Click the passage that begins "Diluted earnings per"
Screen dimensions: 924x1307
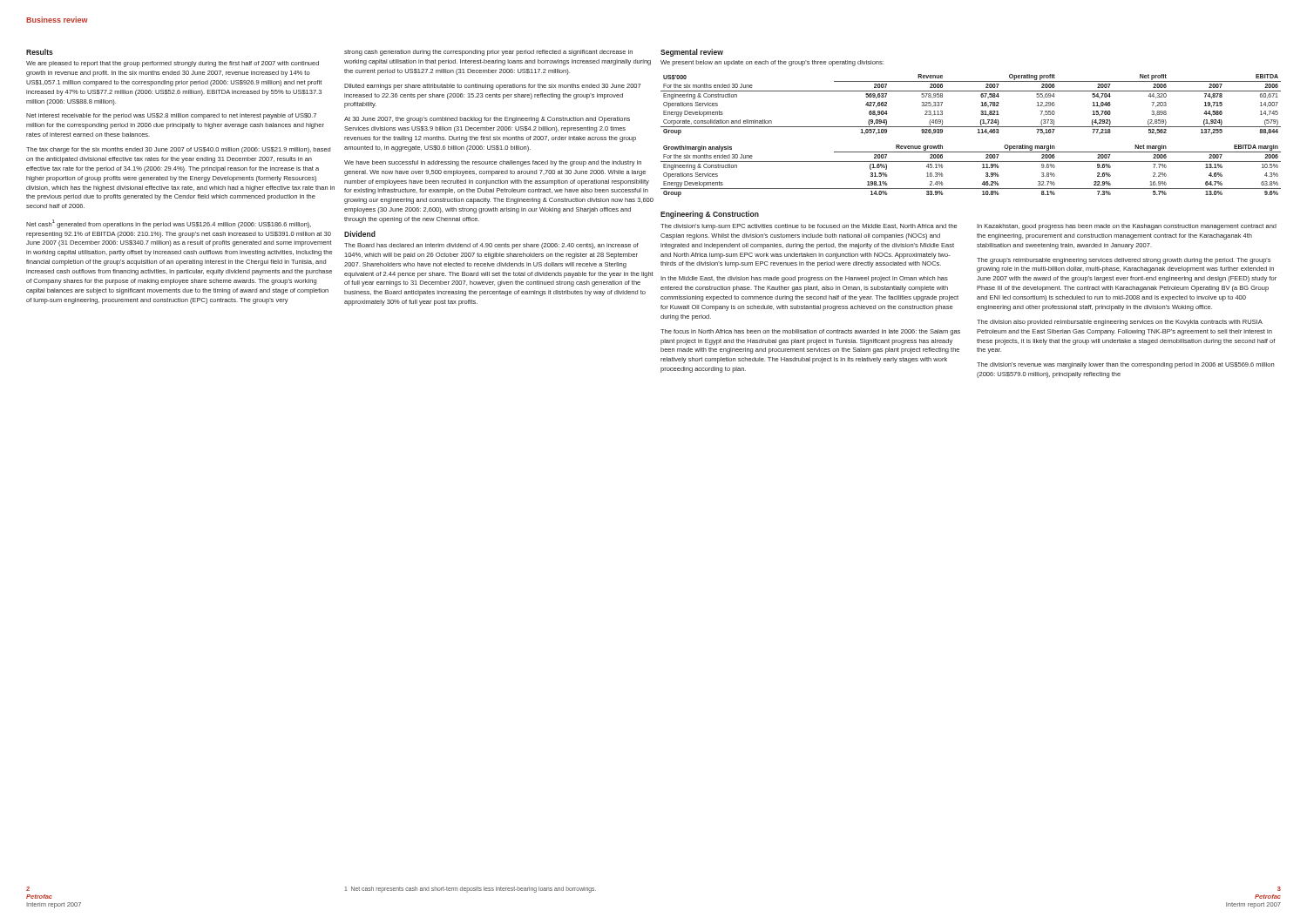coord(493,95)
